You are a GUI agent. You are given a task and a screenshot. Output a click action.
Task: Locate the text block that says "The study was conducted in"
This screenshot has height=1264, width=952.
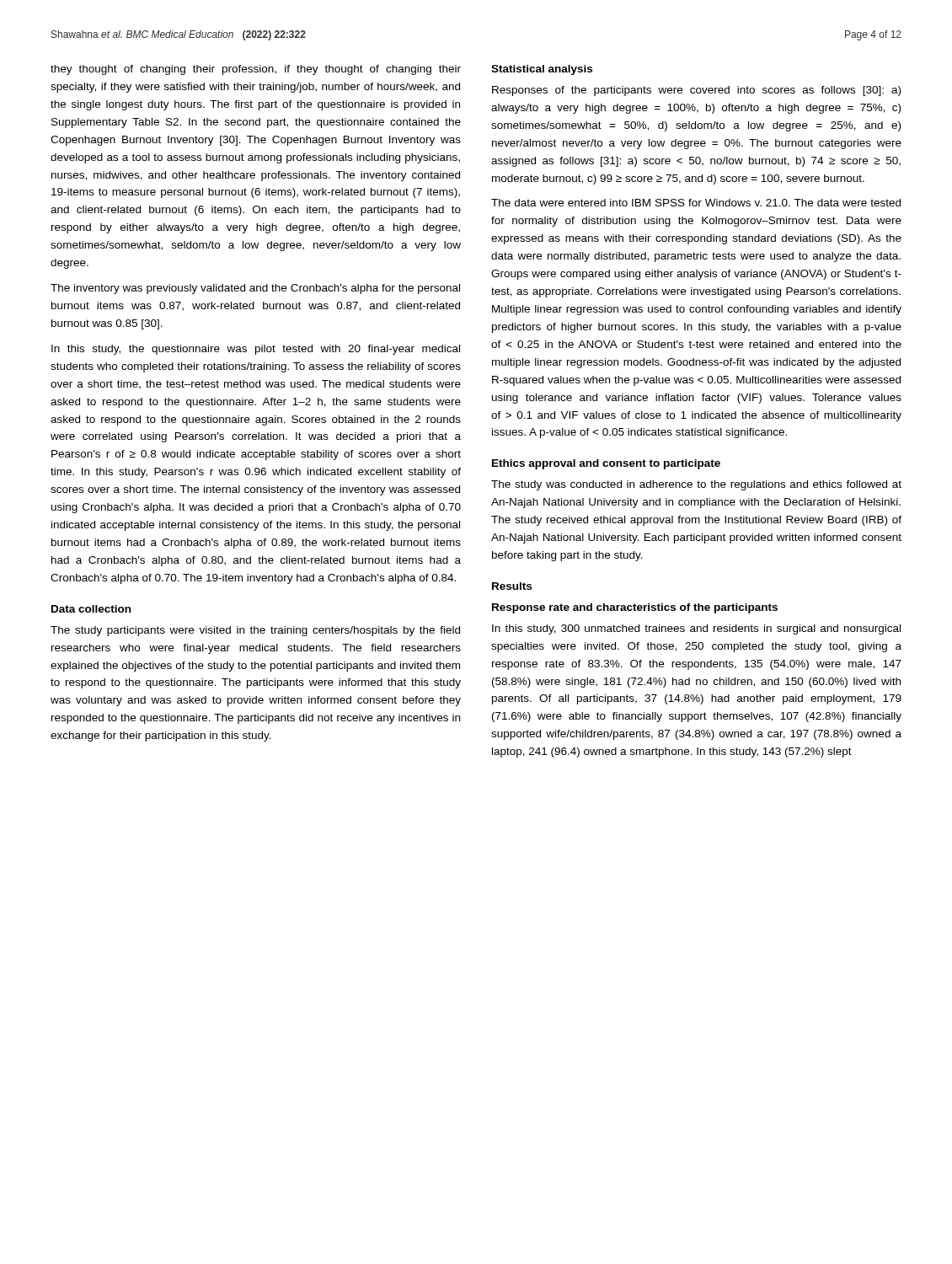696,520
